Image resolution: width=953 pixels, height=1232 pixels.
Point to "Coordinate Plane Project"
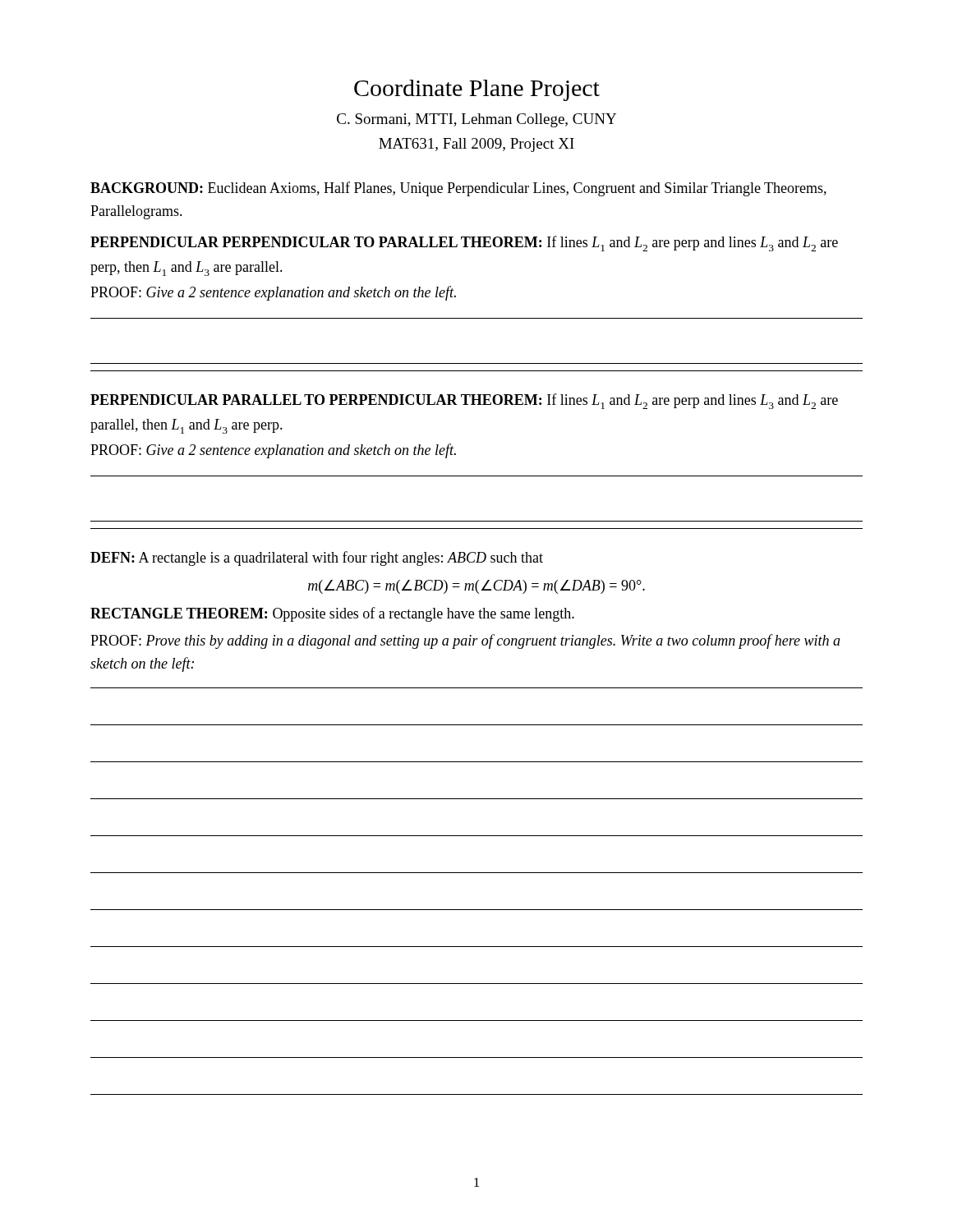(476, 88)
